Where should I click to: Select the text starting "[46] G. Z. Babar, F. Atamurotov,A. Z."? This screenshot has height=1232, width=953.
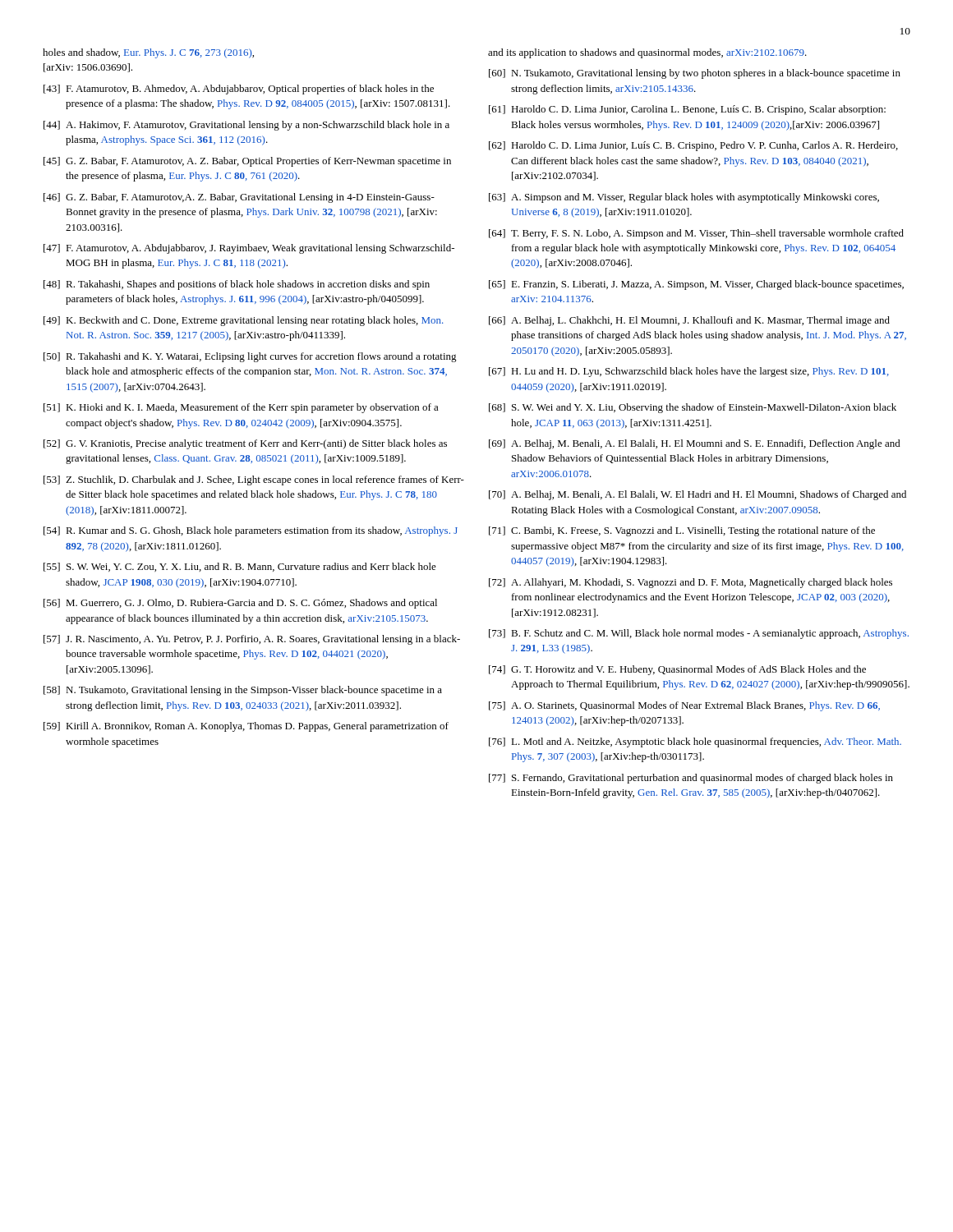254,212
